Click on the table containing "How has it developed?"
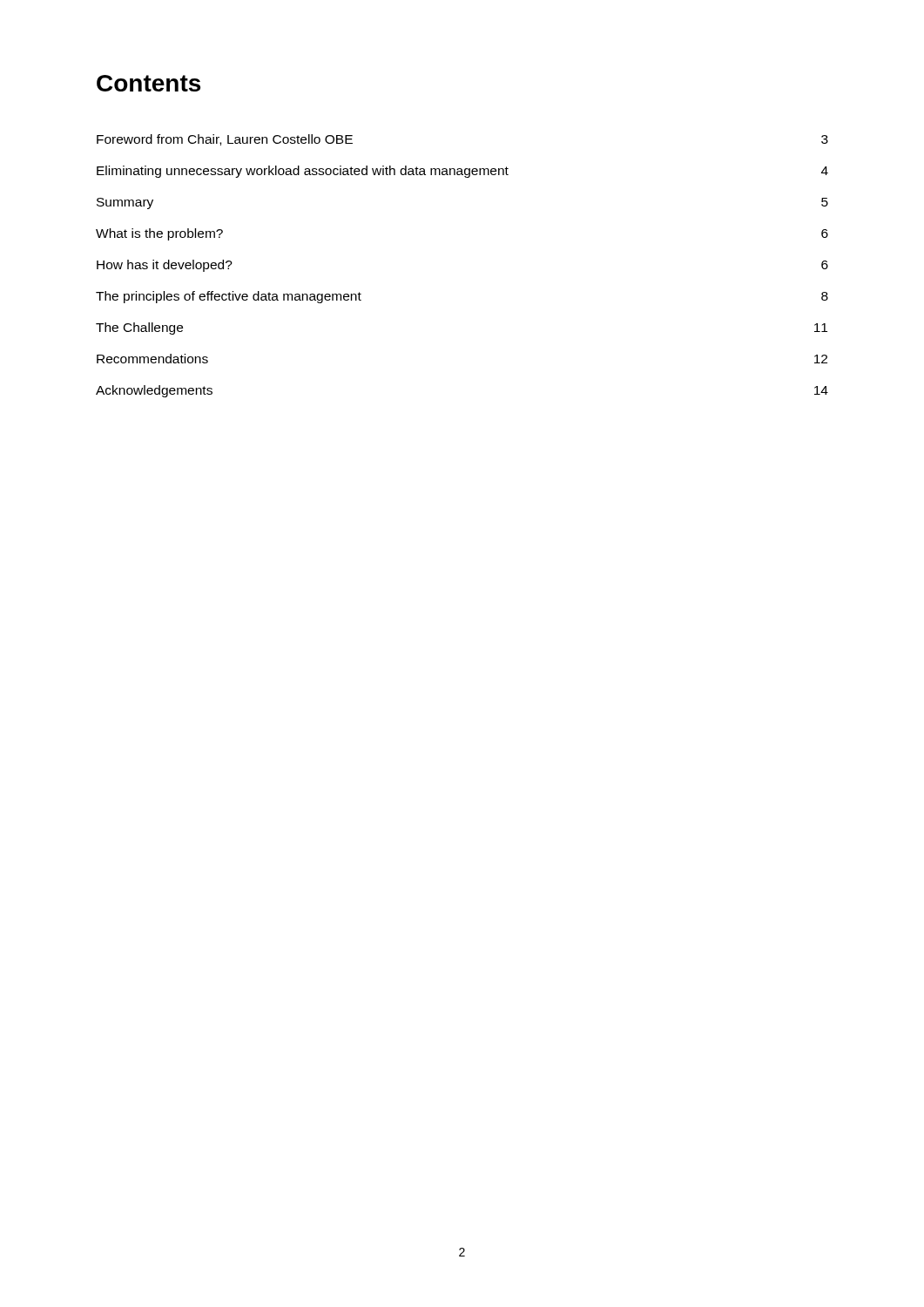 click(462, 265)
